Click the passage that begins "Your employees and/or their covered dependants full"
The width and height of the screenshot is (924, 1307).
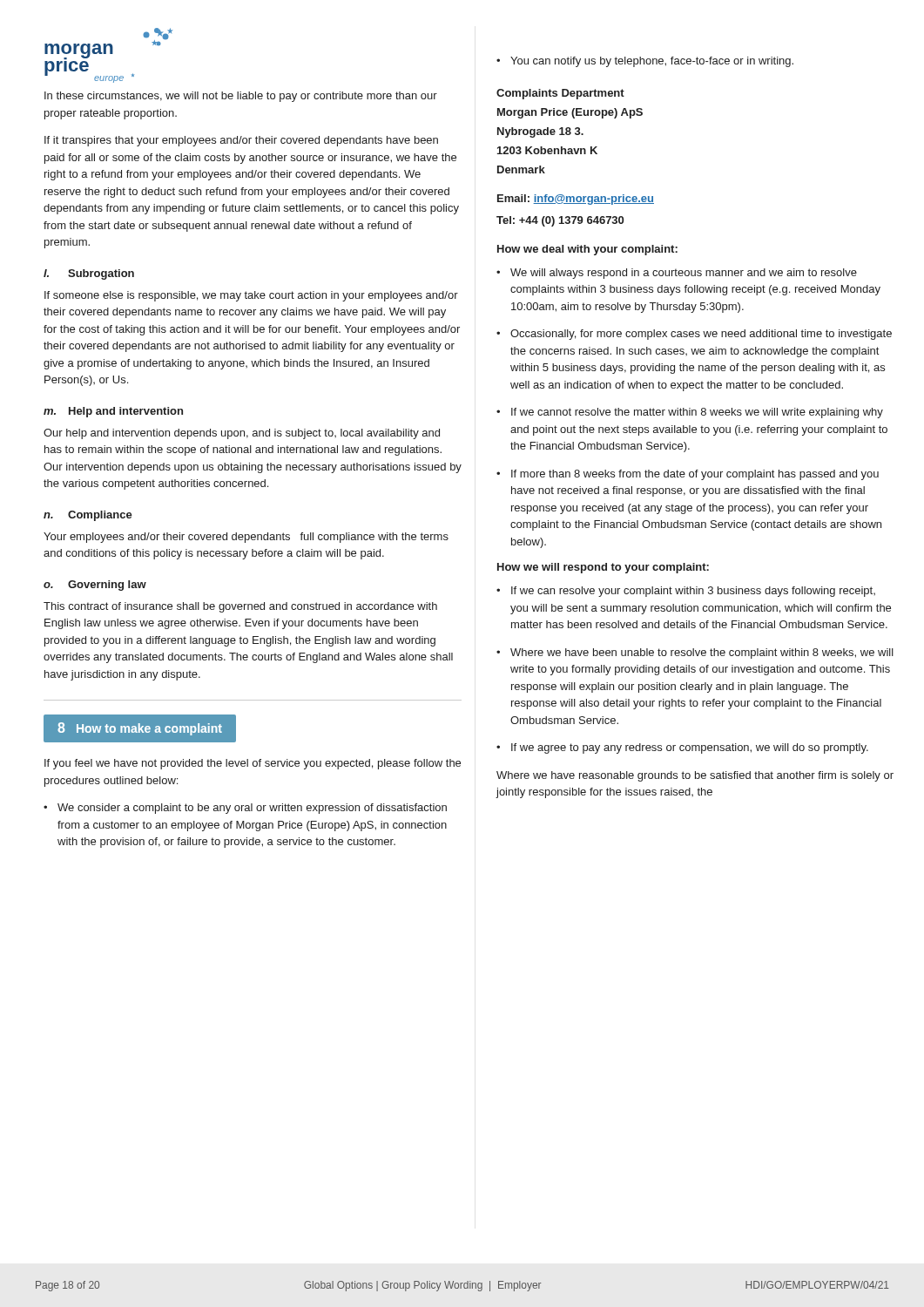click(x=253, y=545)
